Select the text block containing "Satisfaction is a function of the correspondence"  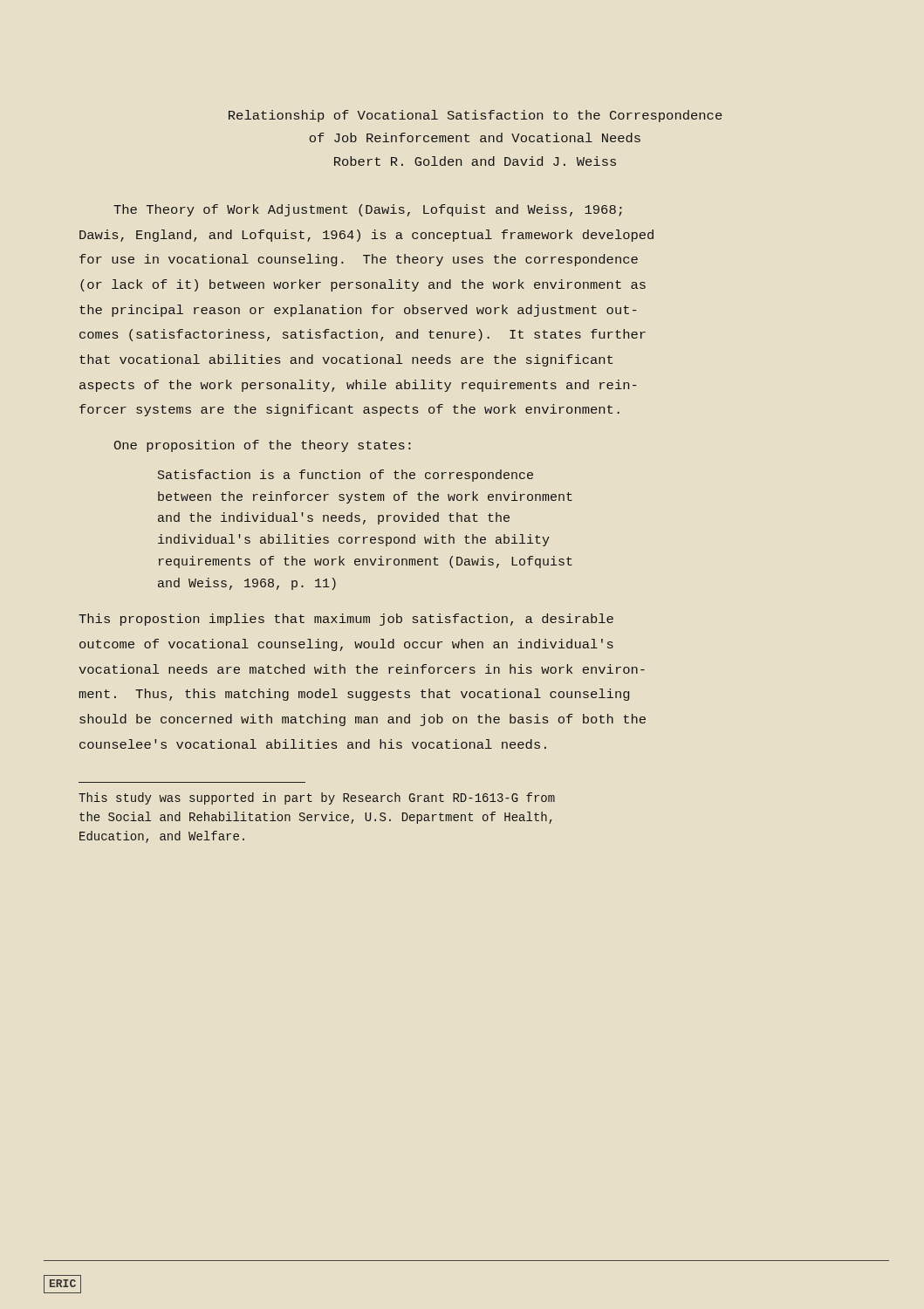point(365,530)
